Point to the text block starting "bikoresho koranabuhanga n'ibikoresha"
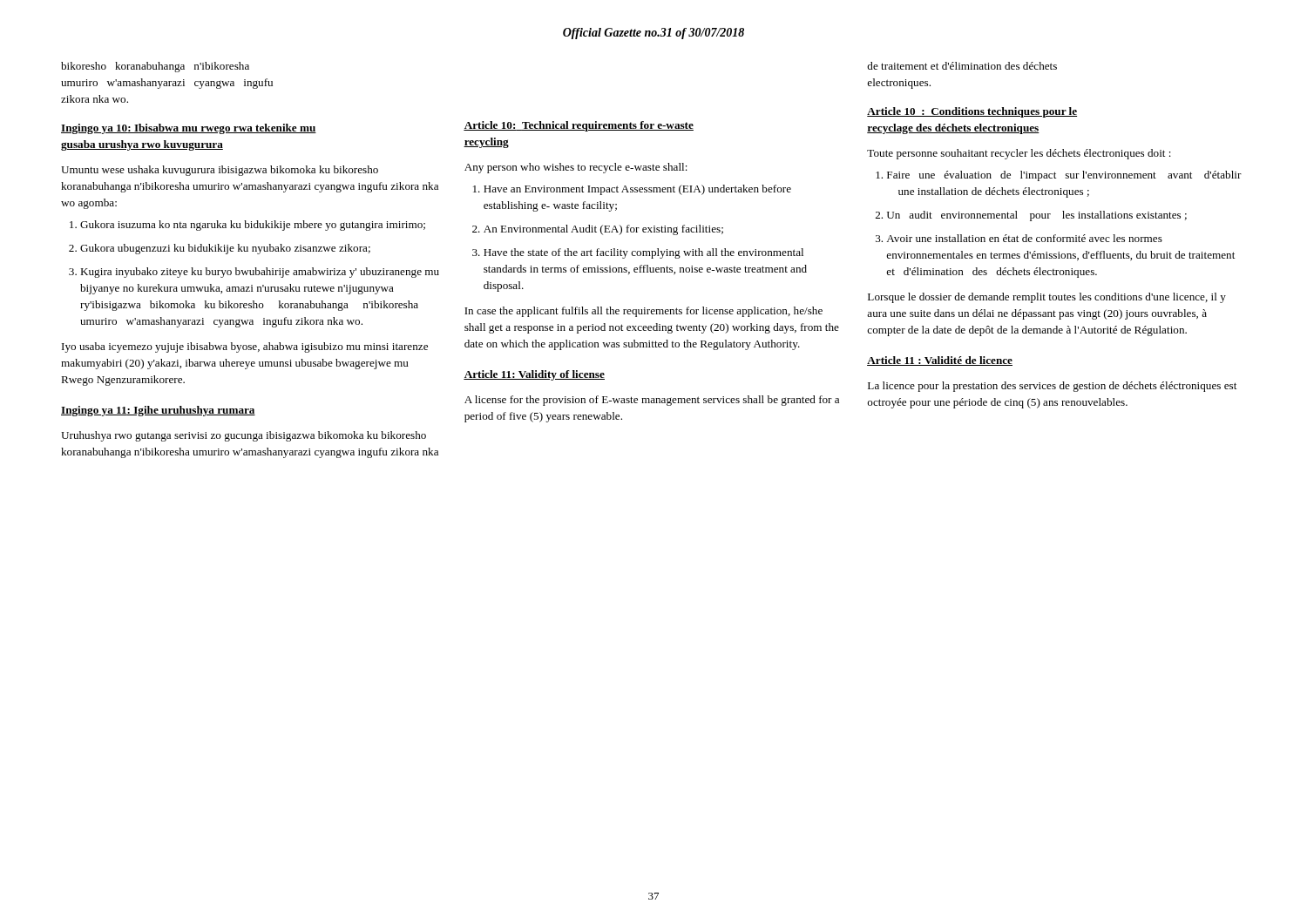The width and height of the screenshot is (1307, 924). tap(167, 83)
